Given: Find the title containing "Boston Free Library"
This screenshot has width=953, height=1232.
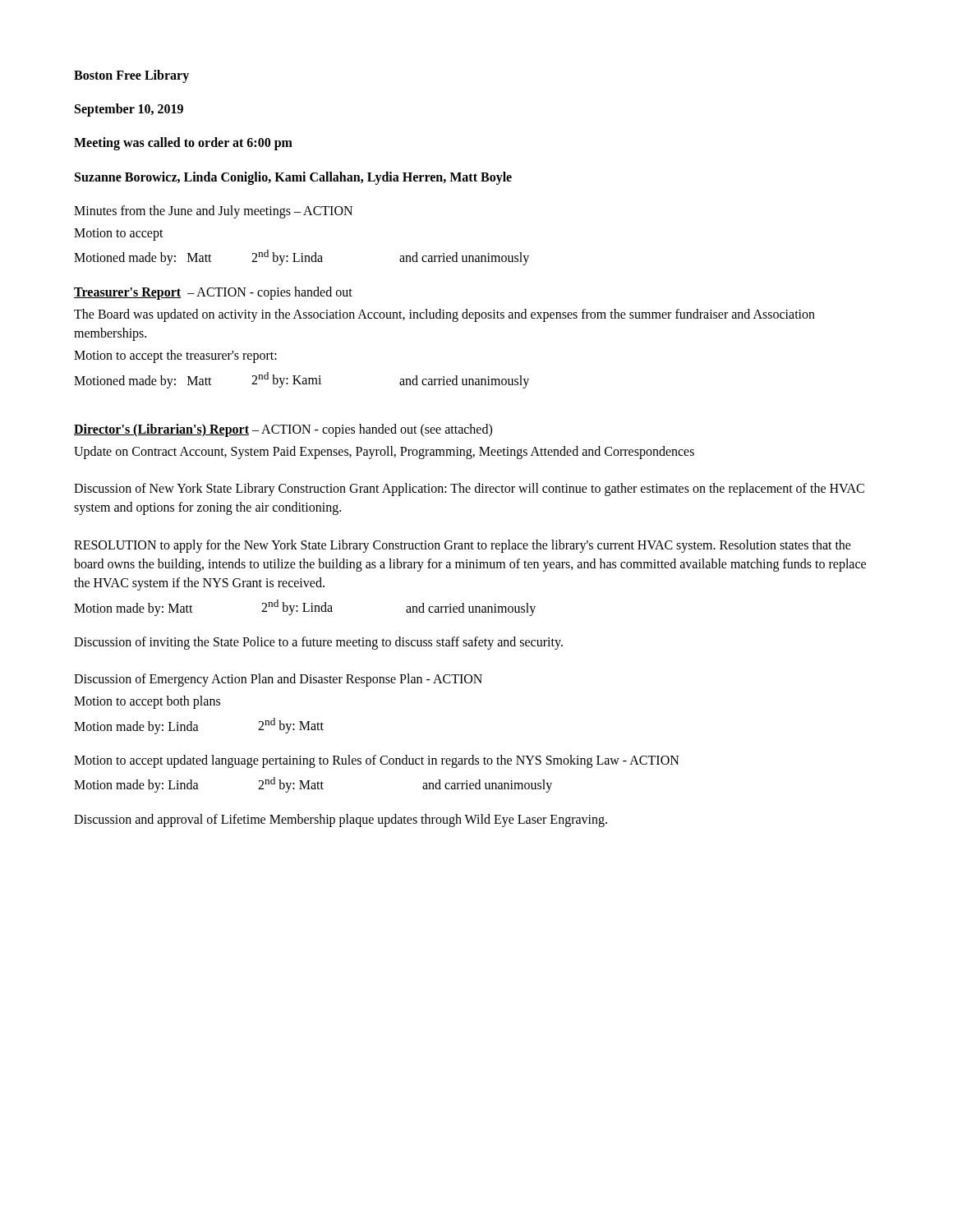Looking at the screenshot, I should click(131, 76).
